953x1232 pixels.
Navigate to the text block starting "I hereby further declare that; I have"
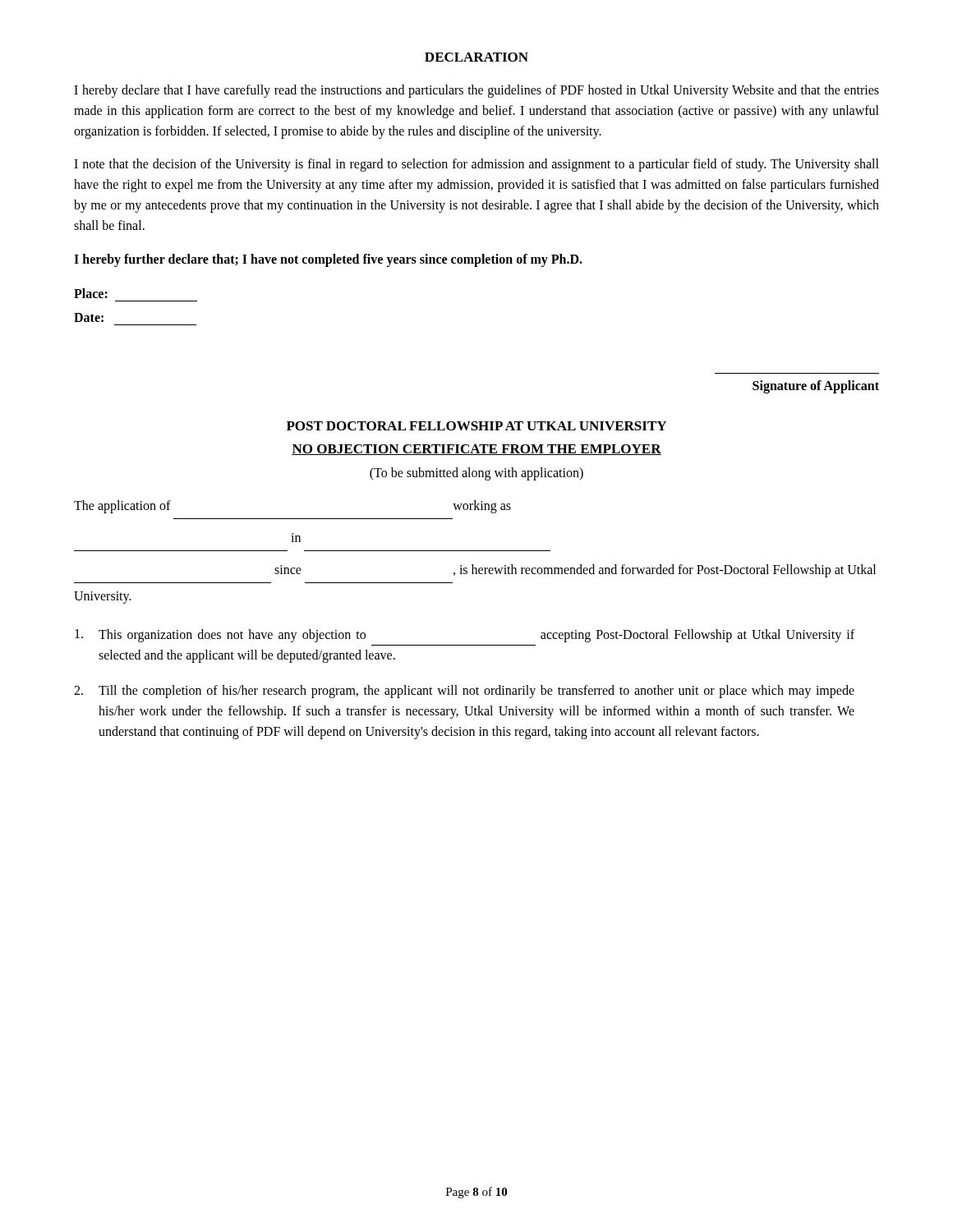click(328, 259)
